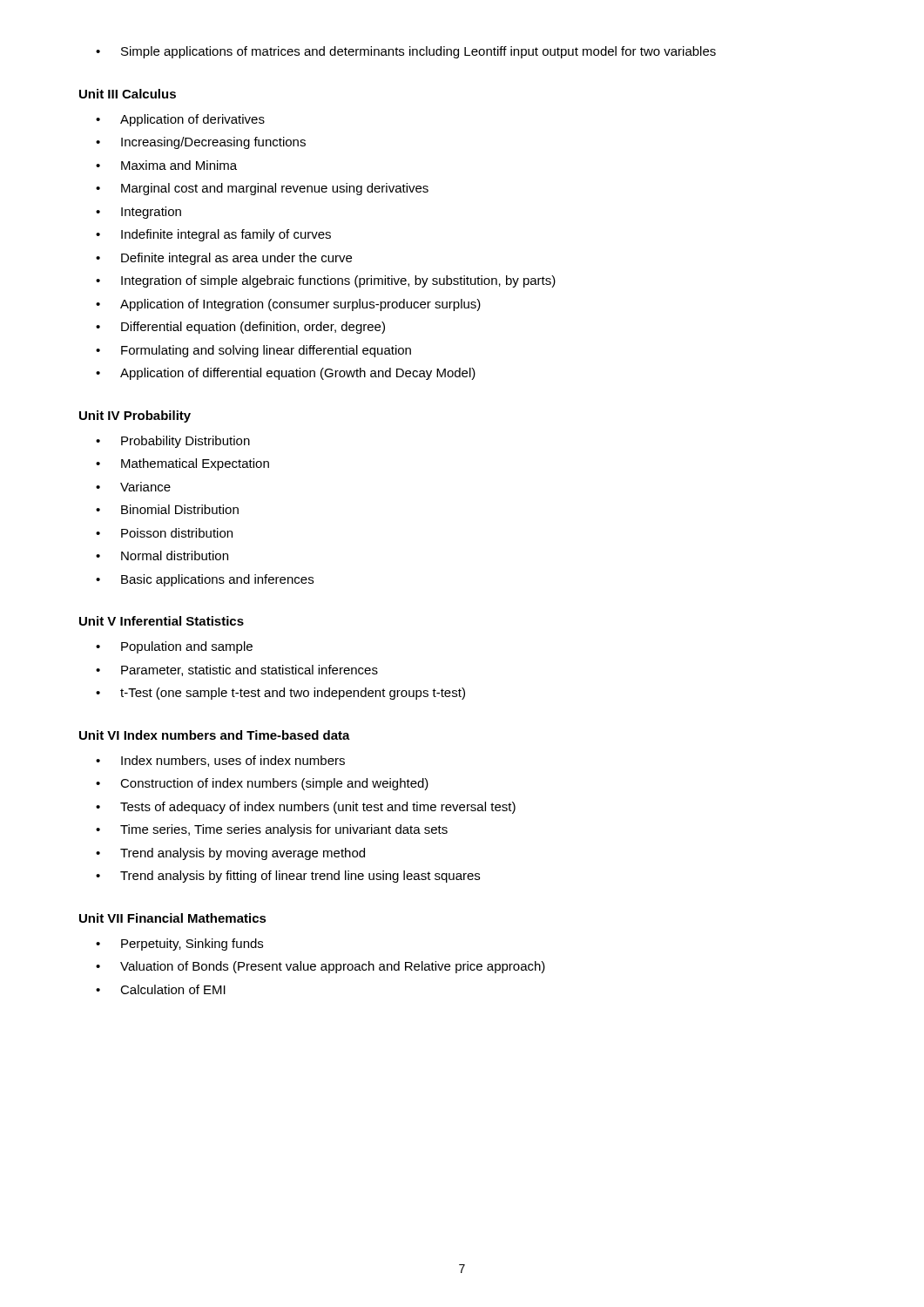The height and width of the screenshot is (1307, 924).
Task: Click on the list item that reads "• Differential equation (definition, order,"
Action: click(241, 327)
